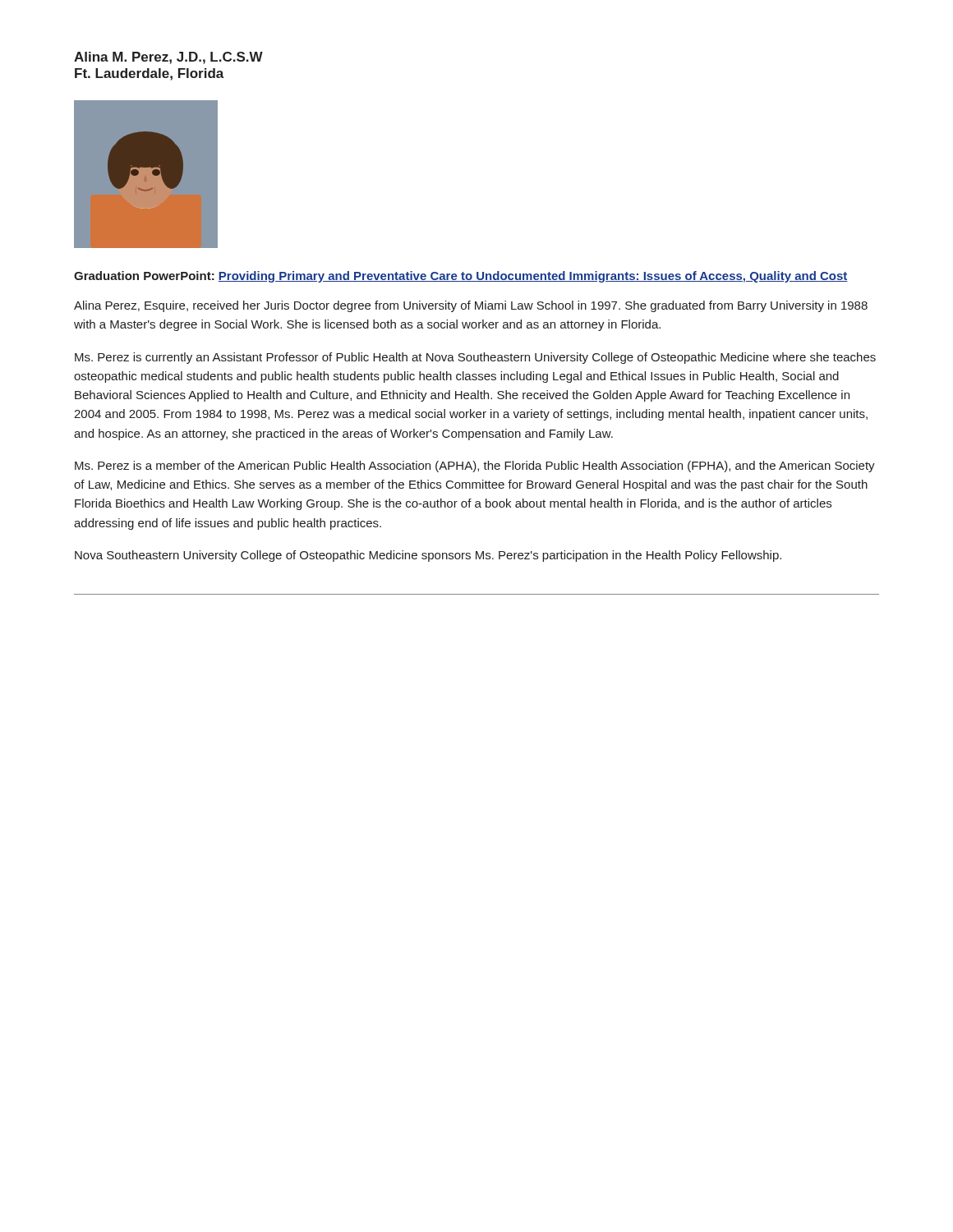The width and height of the screenshot is (953, 1232).
Task: Click on the element starting "Alina M. Perez, J.D., L.C.S.W"
Action: pos(168,65)
